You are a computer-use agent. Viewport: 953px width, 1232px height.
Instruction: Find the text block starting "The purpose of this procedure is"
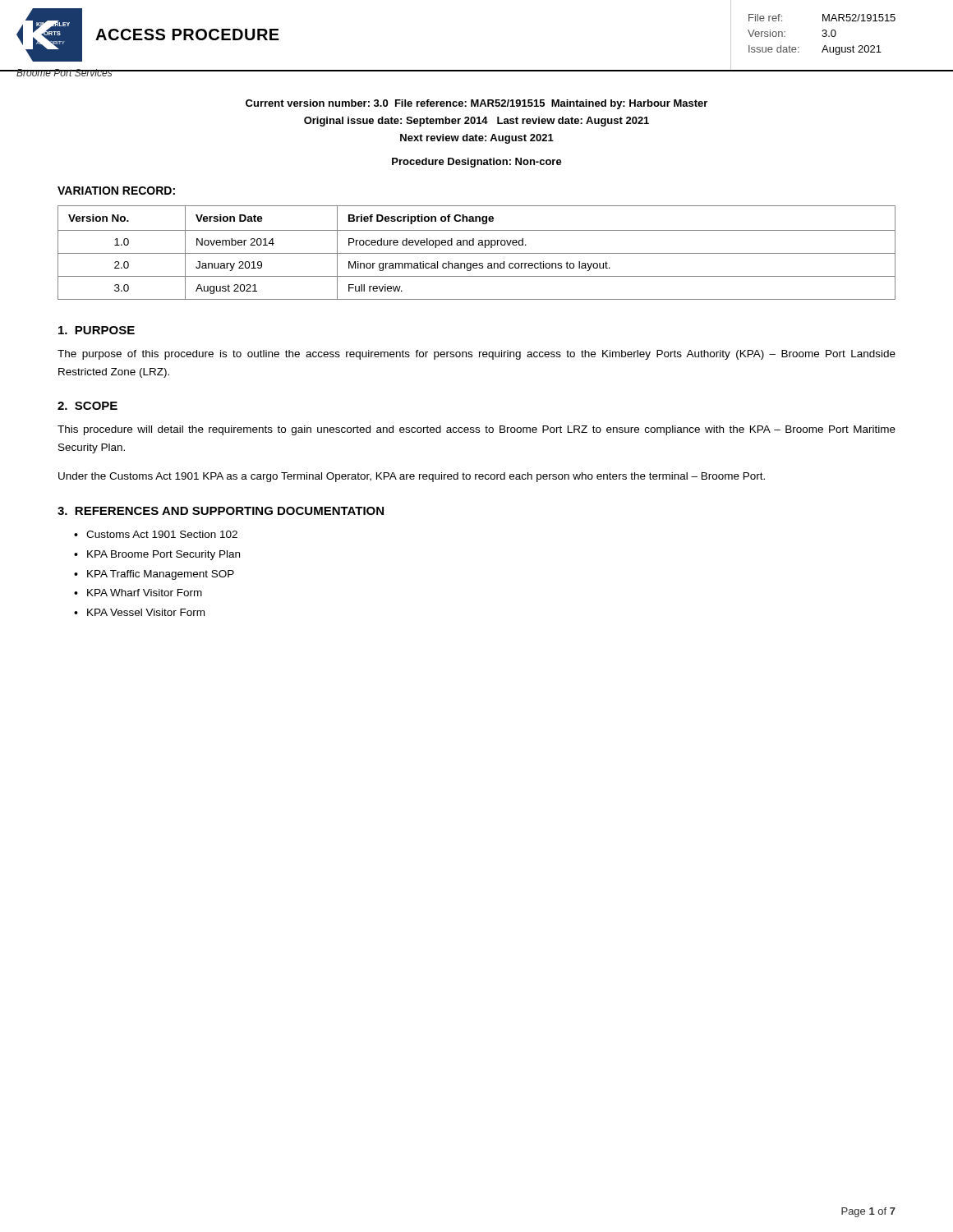point(476,362)
